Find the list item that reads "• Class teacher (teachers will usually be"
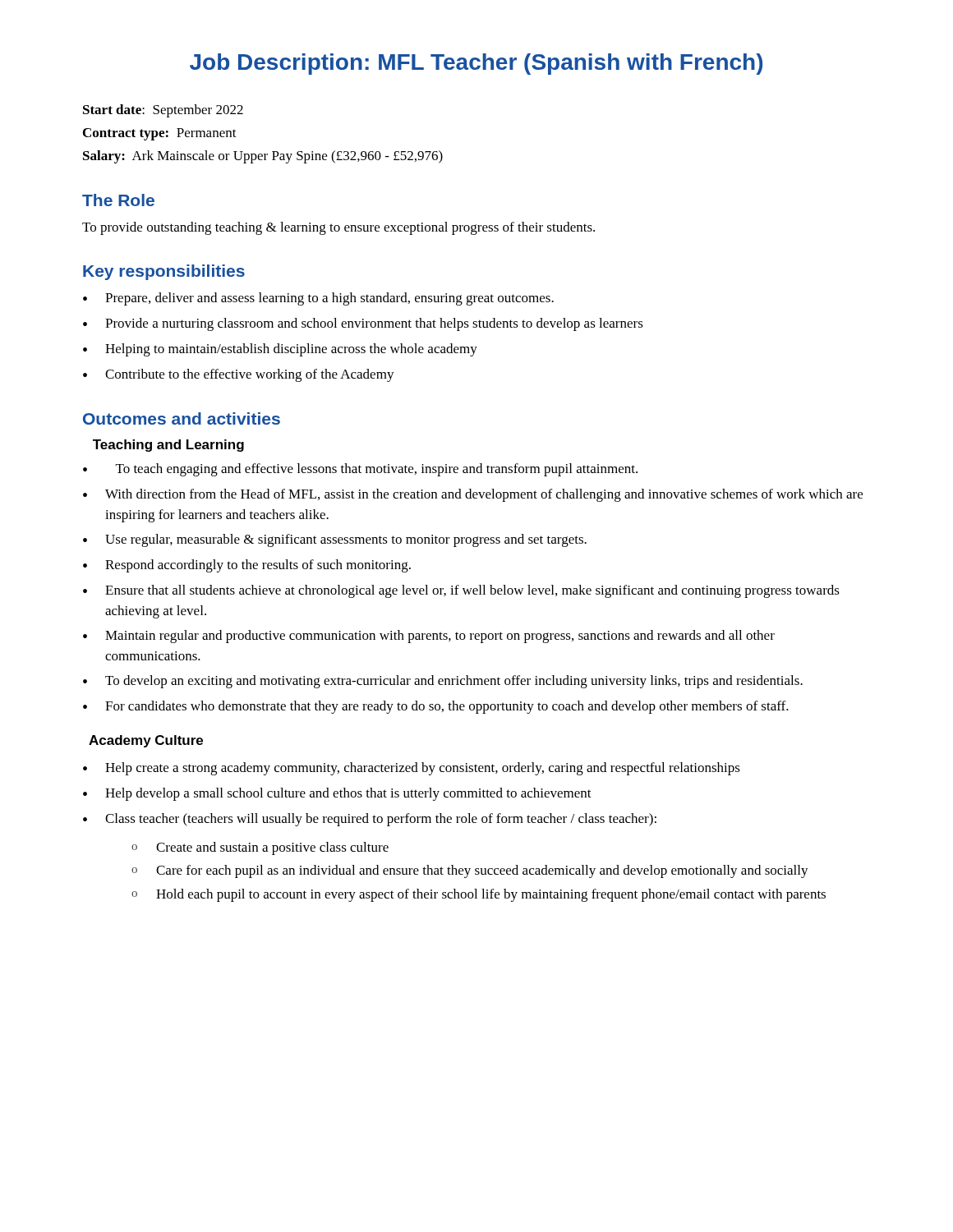This screenshot has height=1232, width=953. [x=476, y=819]
